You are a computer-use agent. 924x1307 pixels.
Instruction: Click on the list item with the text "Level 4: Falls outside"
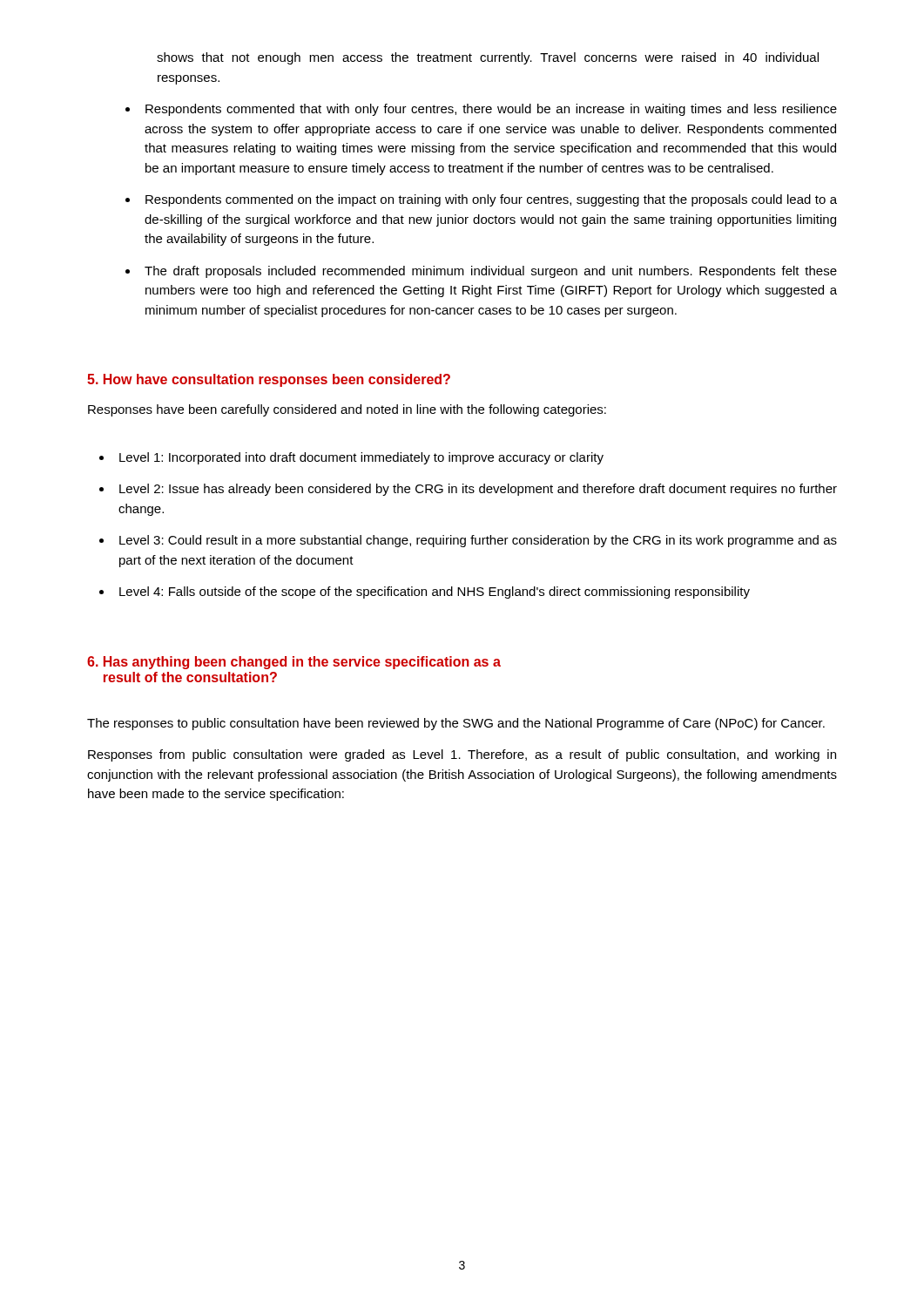[434, 591]
